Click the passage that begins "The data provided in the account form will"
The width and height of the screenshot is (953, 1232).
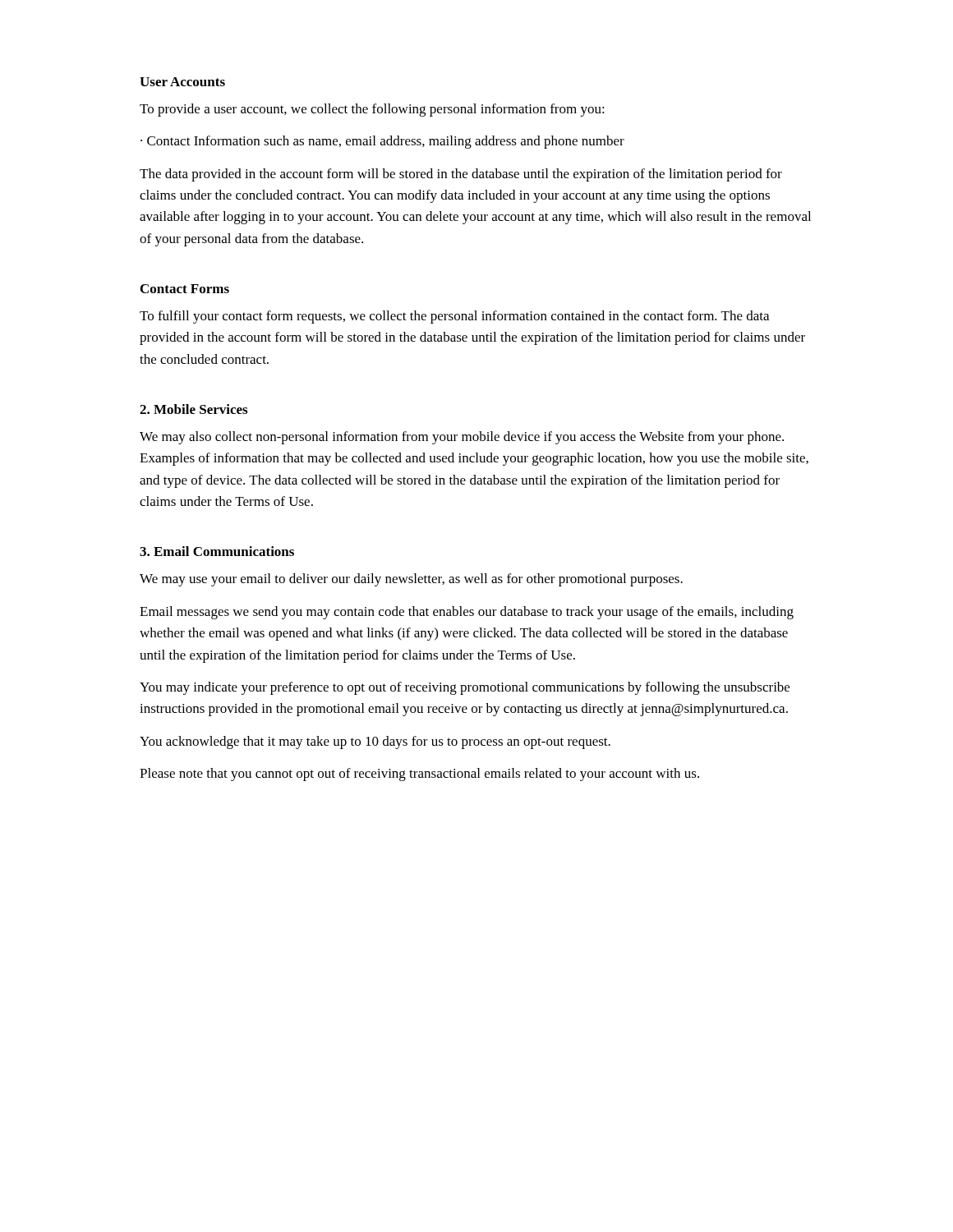click(476, 206)
